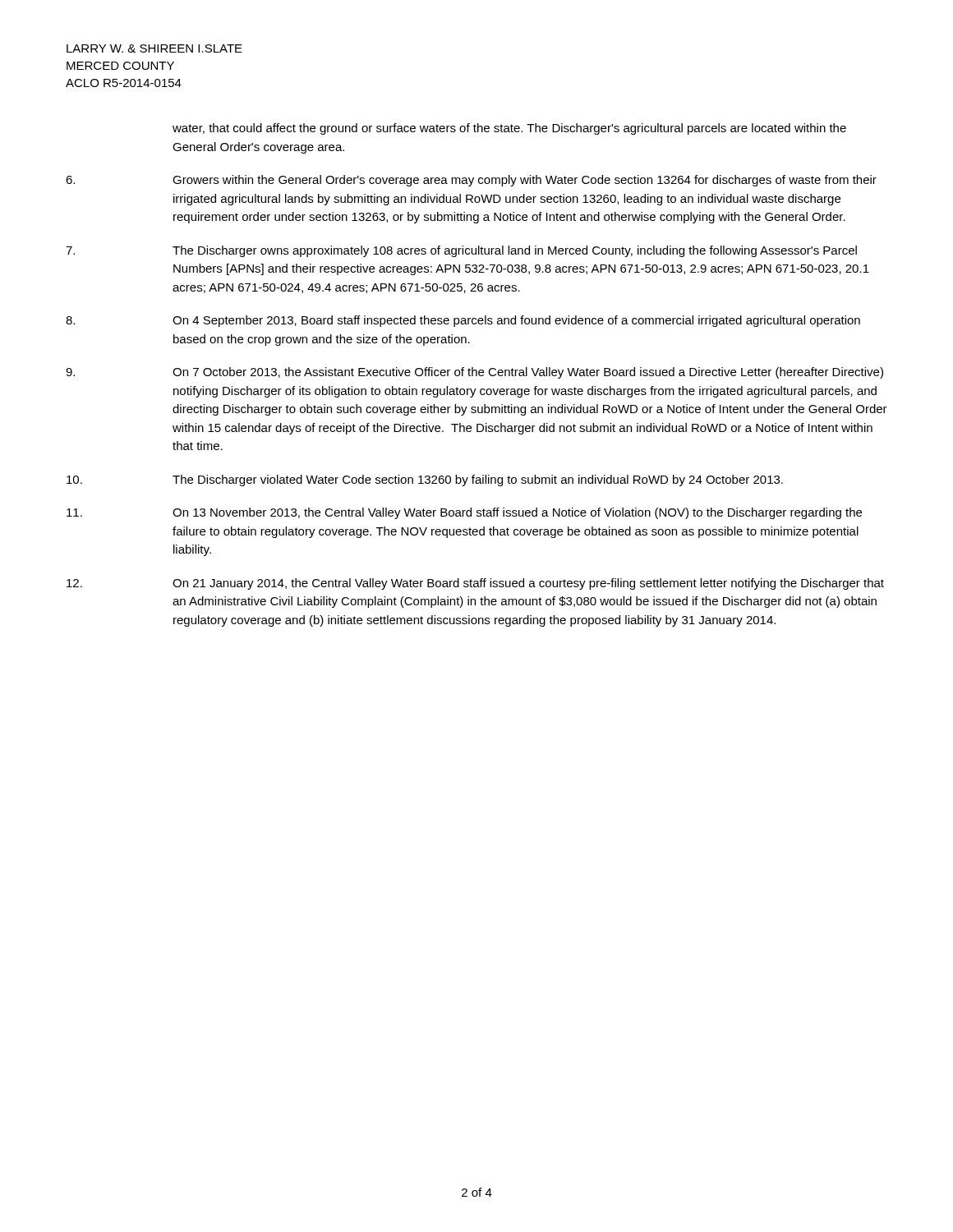Image resolution: width=953 pixels, height=1232 pixels.
Task: Find the passage starting "11. On 13"
Action: pos(476,531)
